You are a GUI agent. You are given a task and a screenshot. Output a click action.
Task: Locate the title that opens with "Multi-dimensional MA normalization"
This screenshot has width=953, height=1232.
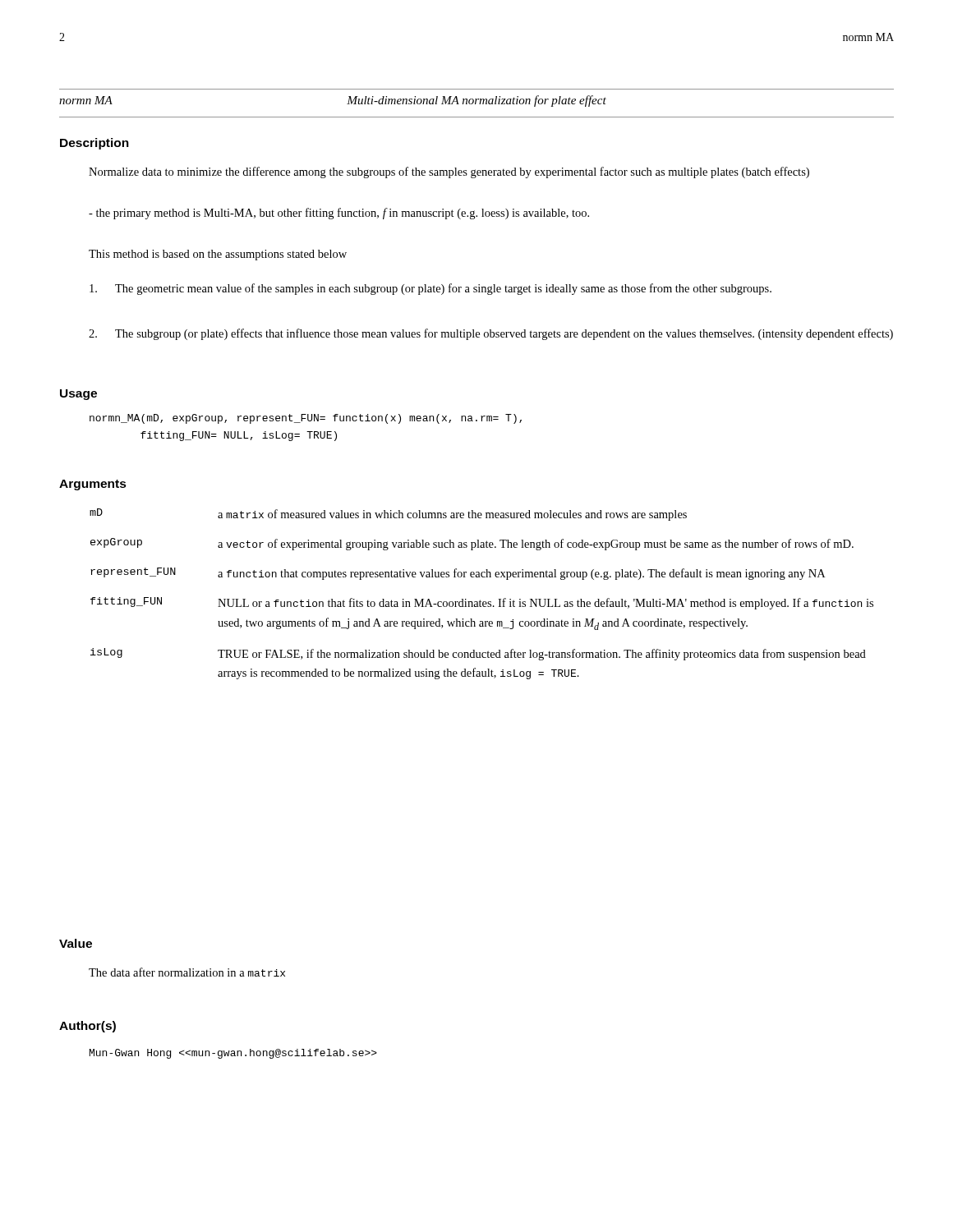[x=476, y=100]
